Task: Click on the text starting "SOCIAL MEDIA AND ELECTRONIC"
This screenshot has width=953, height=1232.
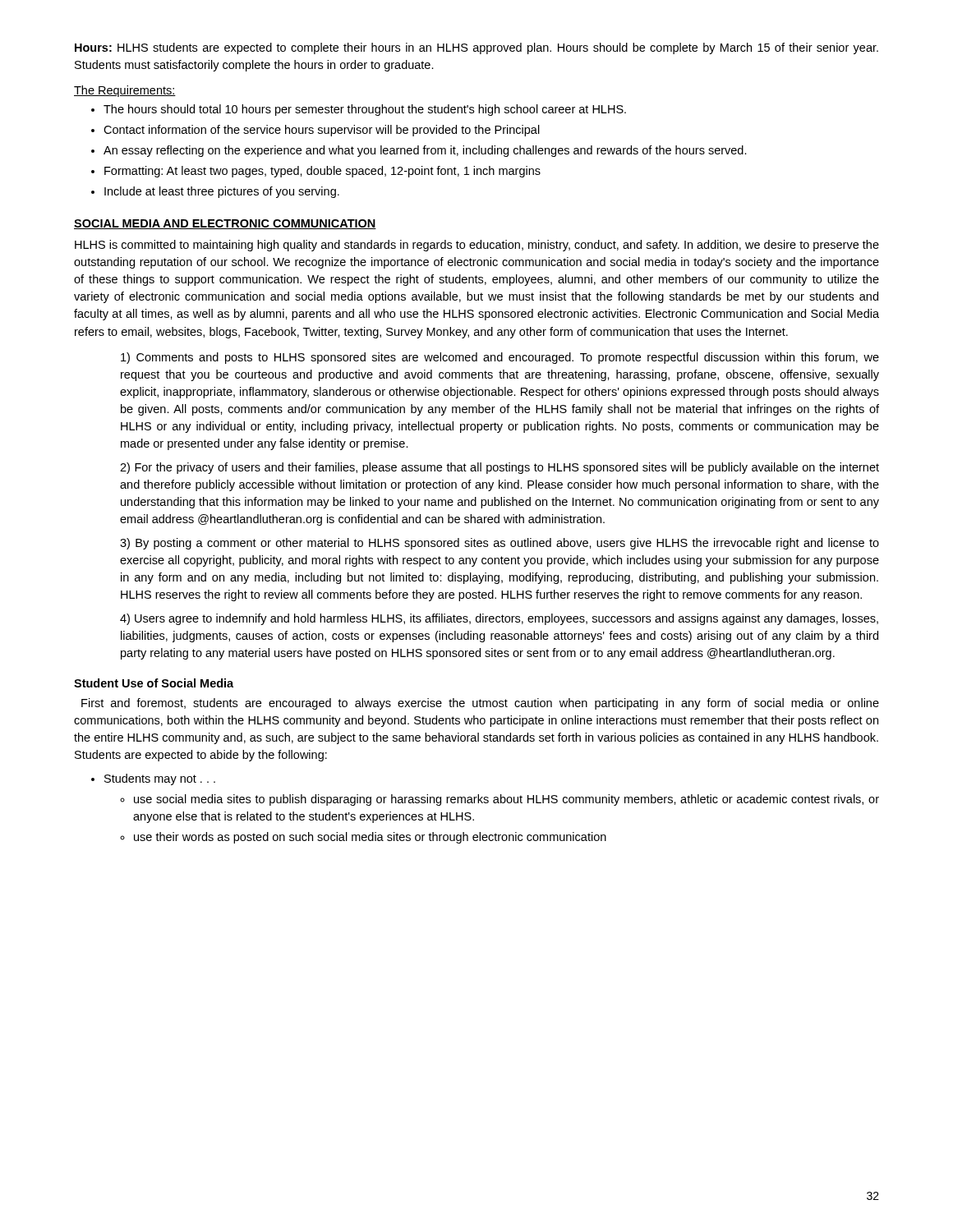Action: coord(225,224)
